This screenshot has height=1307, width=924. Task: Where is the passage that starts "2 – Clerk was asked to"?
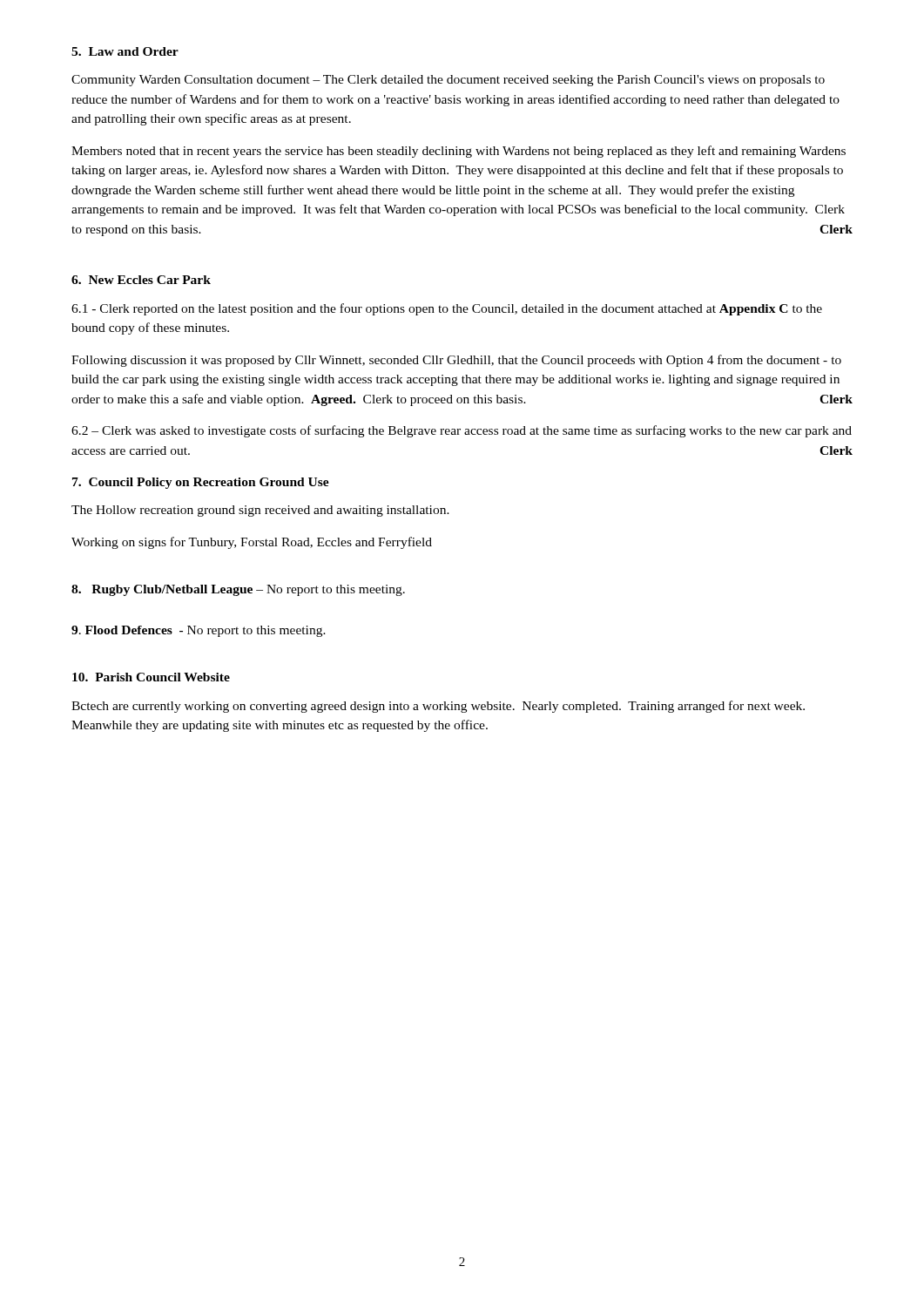(x=462, y=441)
